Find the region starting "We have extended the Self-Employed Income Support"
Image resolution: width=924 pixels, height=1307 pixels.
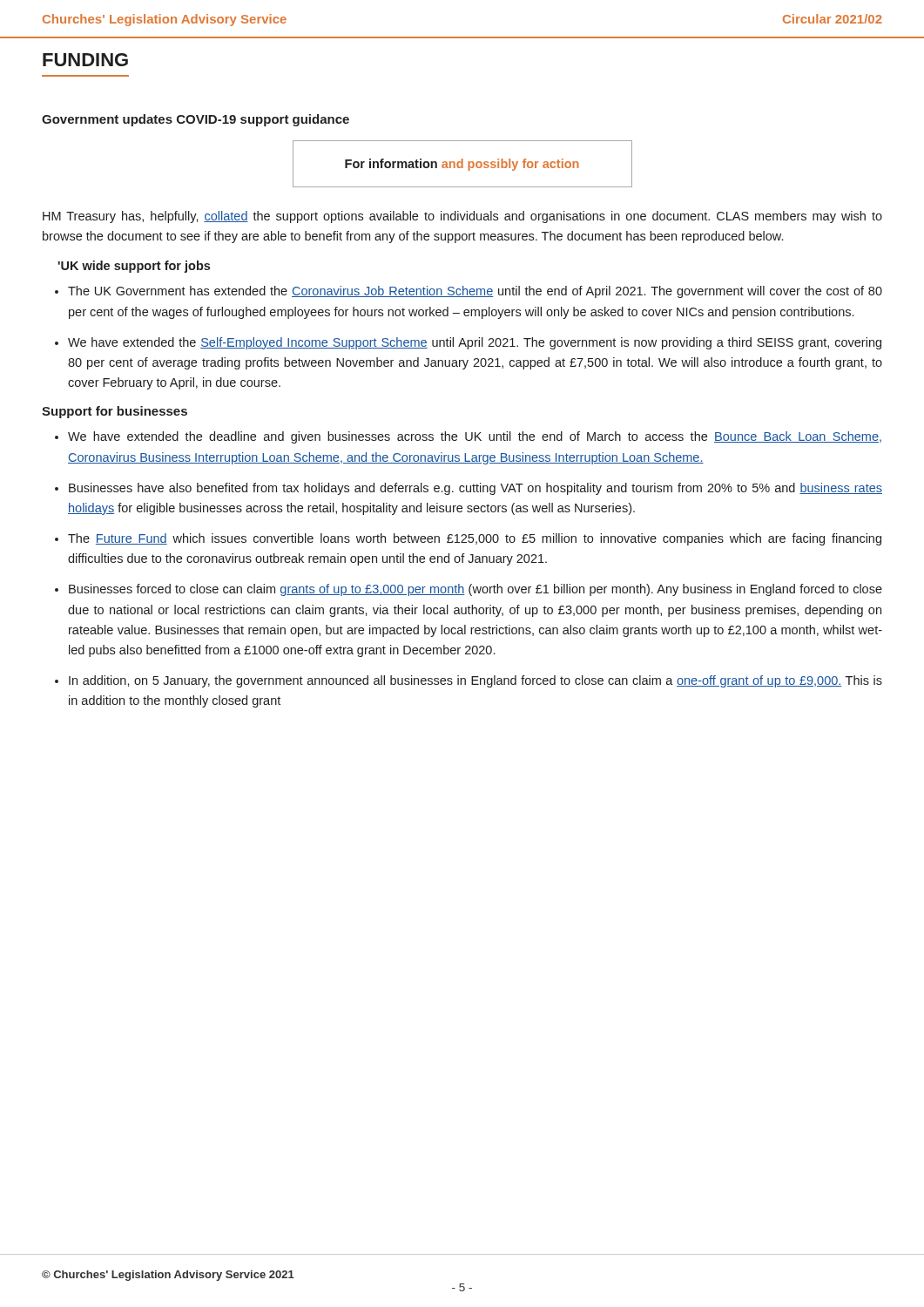click(475, 362)
